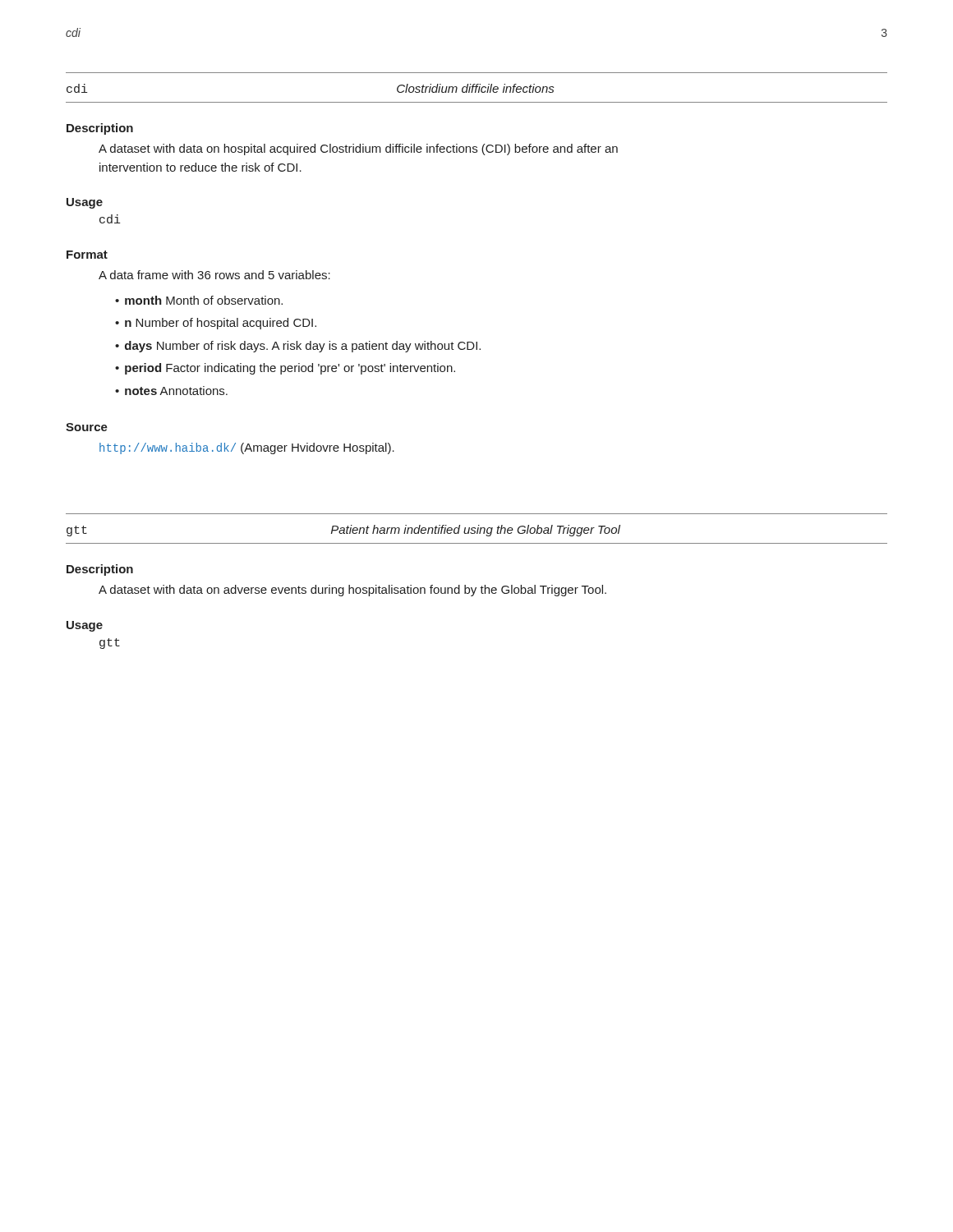Find the element starting "A data frame with"
Viewport: 953px width, 1232px height.
[215, 275]
